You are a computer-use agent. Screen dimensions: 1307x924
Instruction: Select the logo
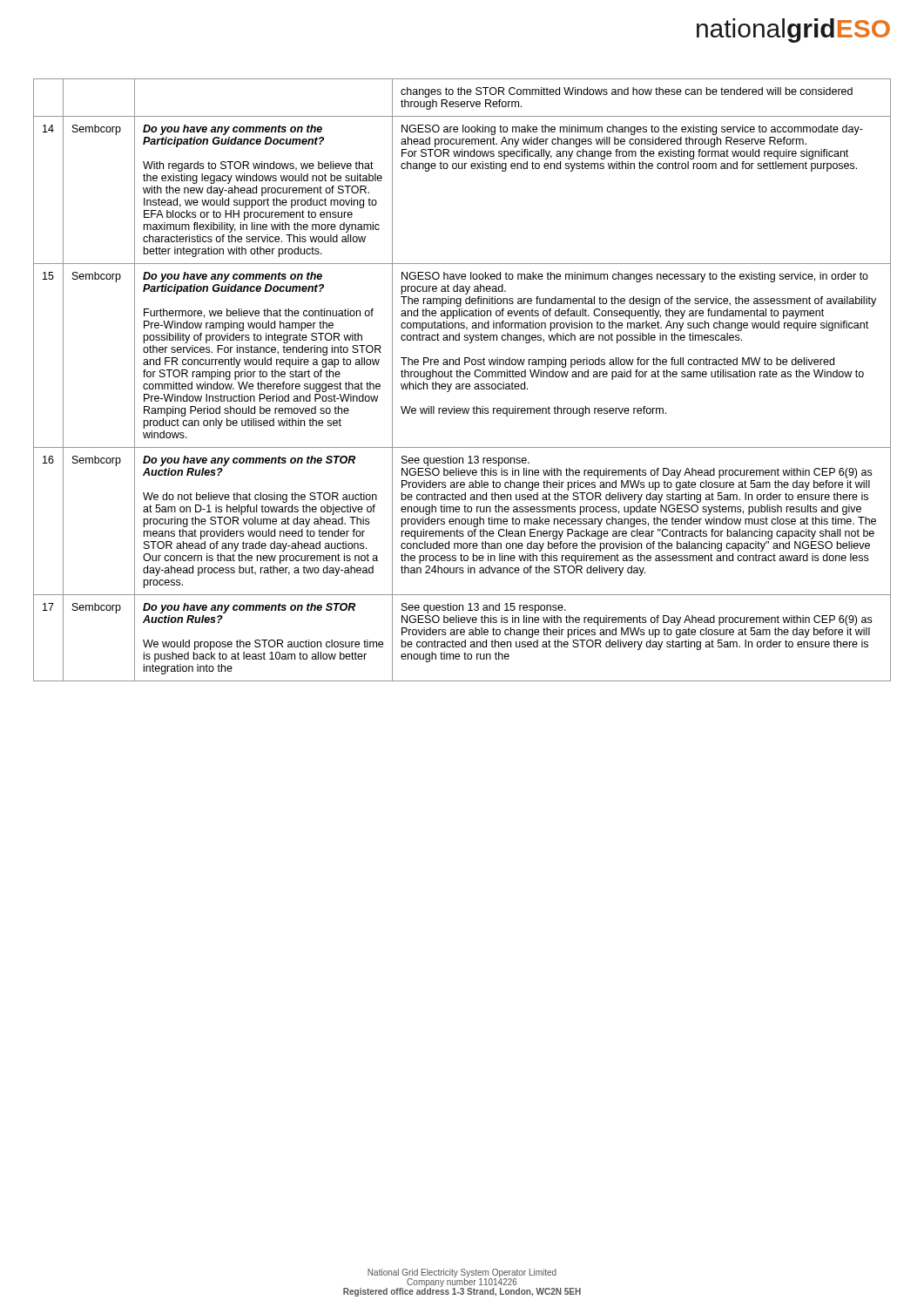(793, 29)
